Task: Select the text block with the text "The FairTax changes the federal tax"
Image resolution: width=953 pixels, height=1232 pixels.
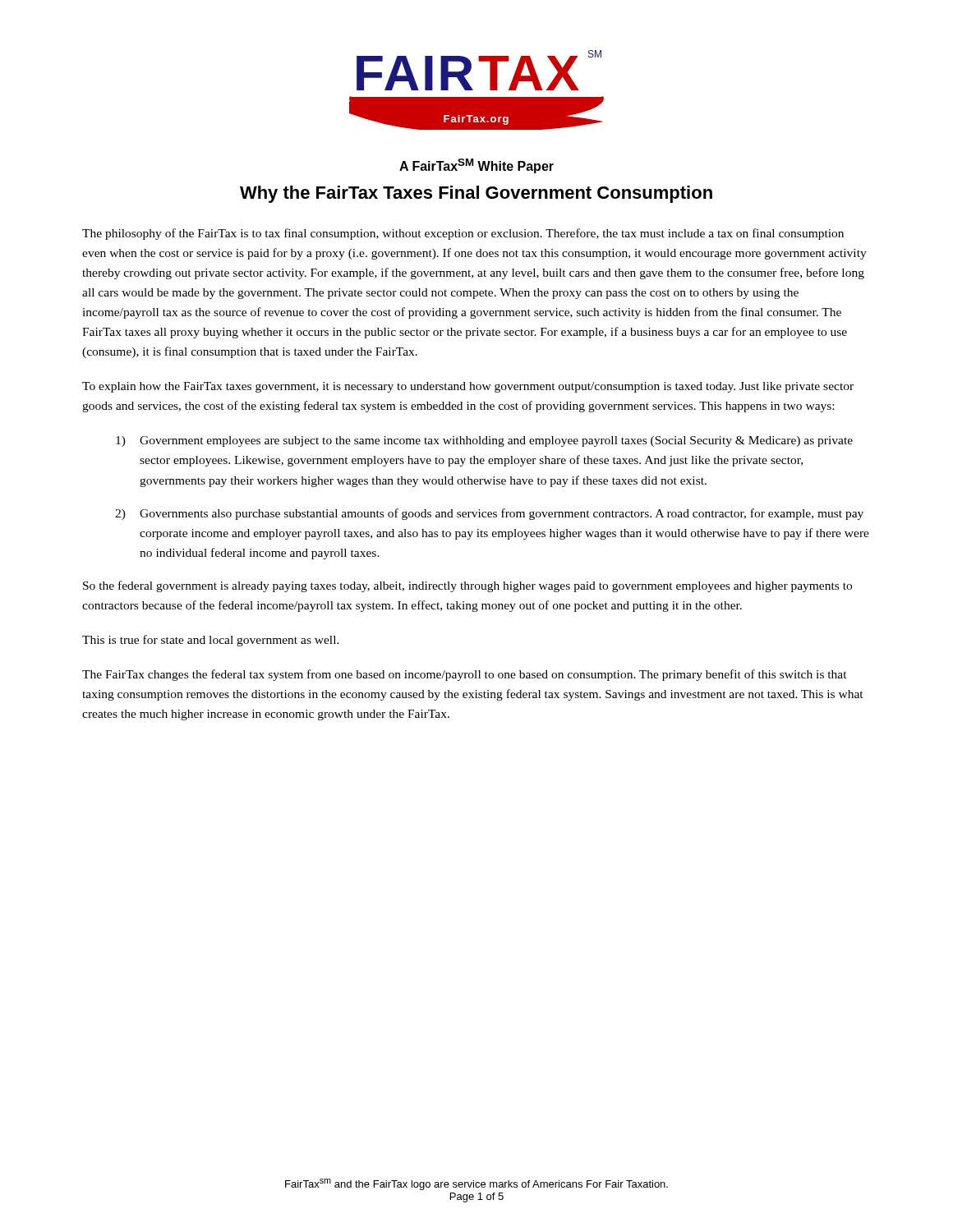Action: pyautogui.click(x=473, y=693)
